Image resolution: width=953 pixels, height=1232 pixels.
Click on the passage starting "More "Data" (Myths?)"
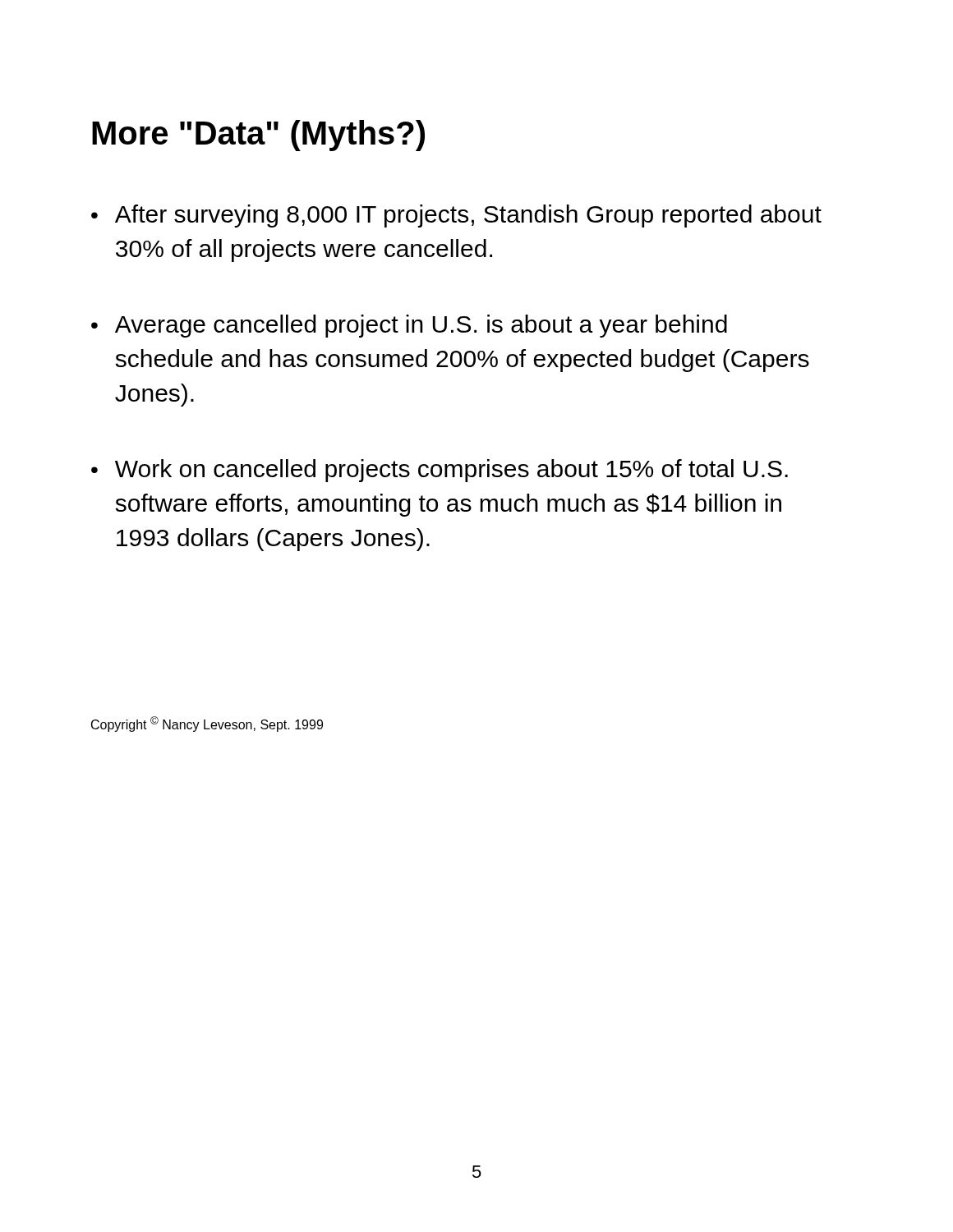258,133
